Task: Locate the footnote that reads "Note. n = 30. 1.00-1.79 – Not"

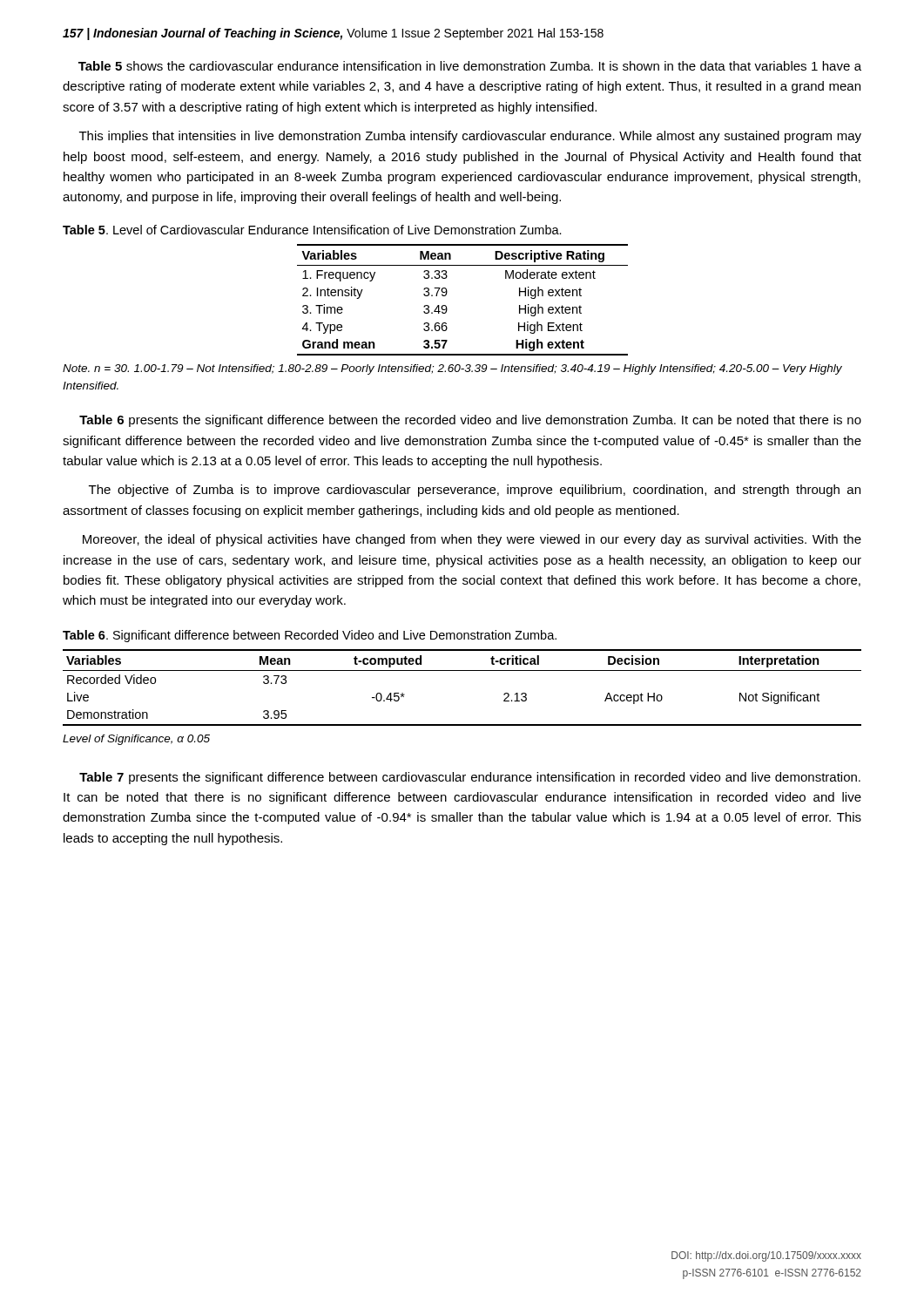Action: point(452,377)
